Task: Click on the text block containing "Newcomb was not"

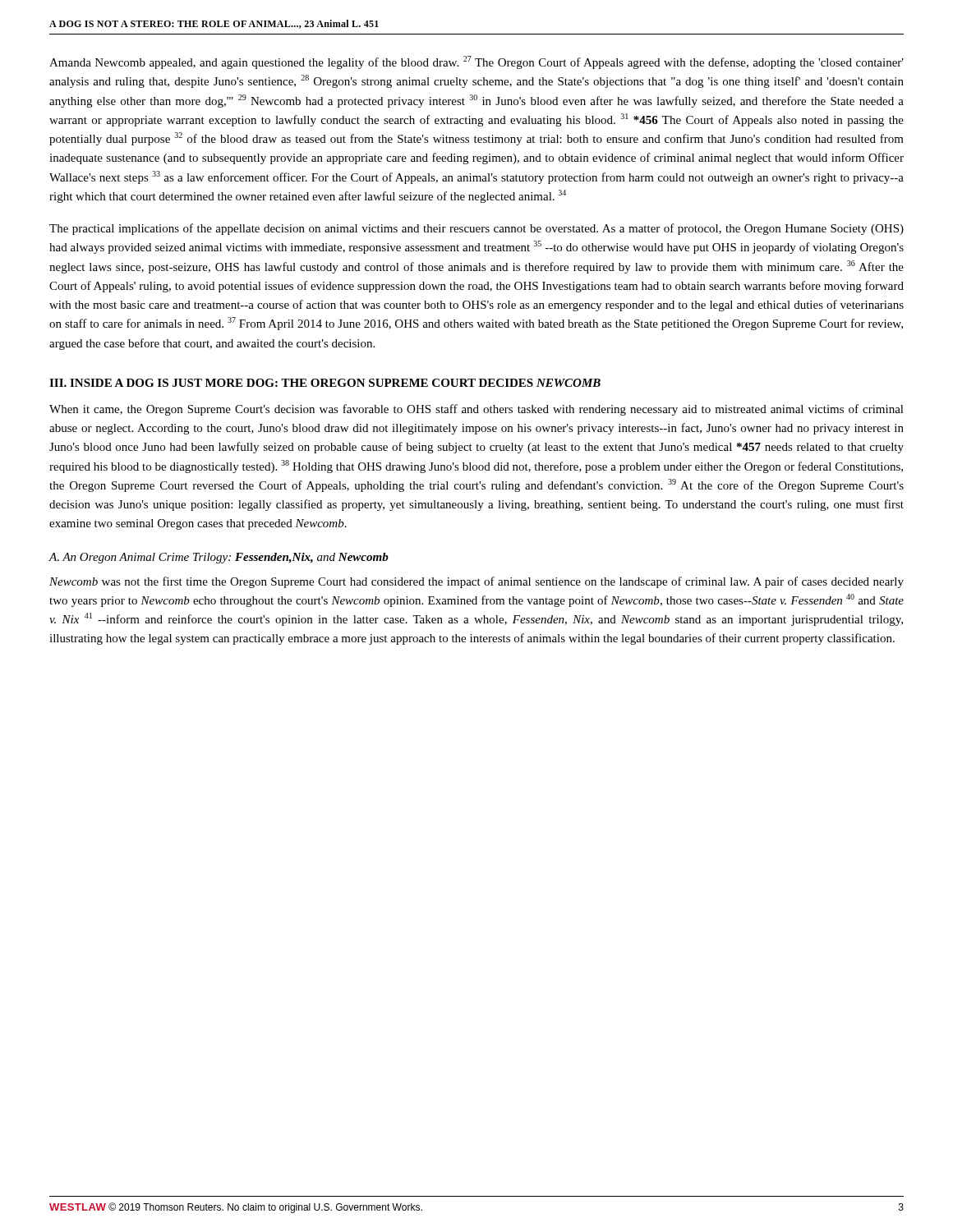Action: pyautogui.click(x=476, y=610)
